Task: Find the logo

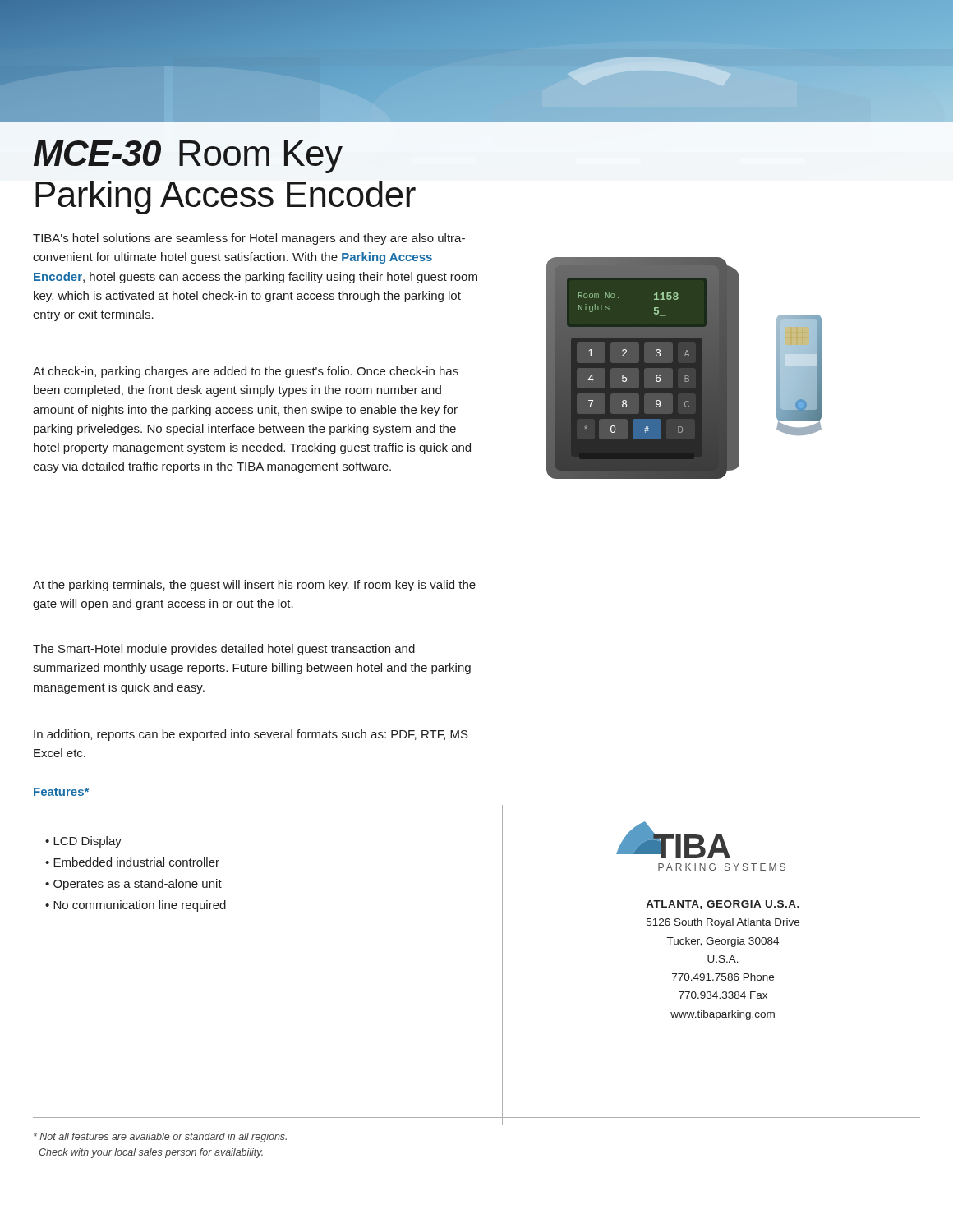Action: coord(723,842)
